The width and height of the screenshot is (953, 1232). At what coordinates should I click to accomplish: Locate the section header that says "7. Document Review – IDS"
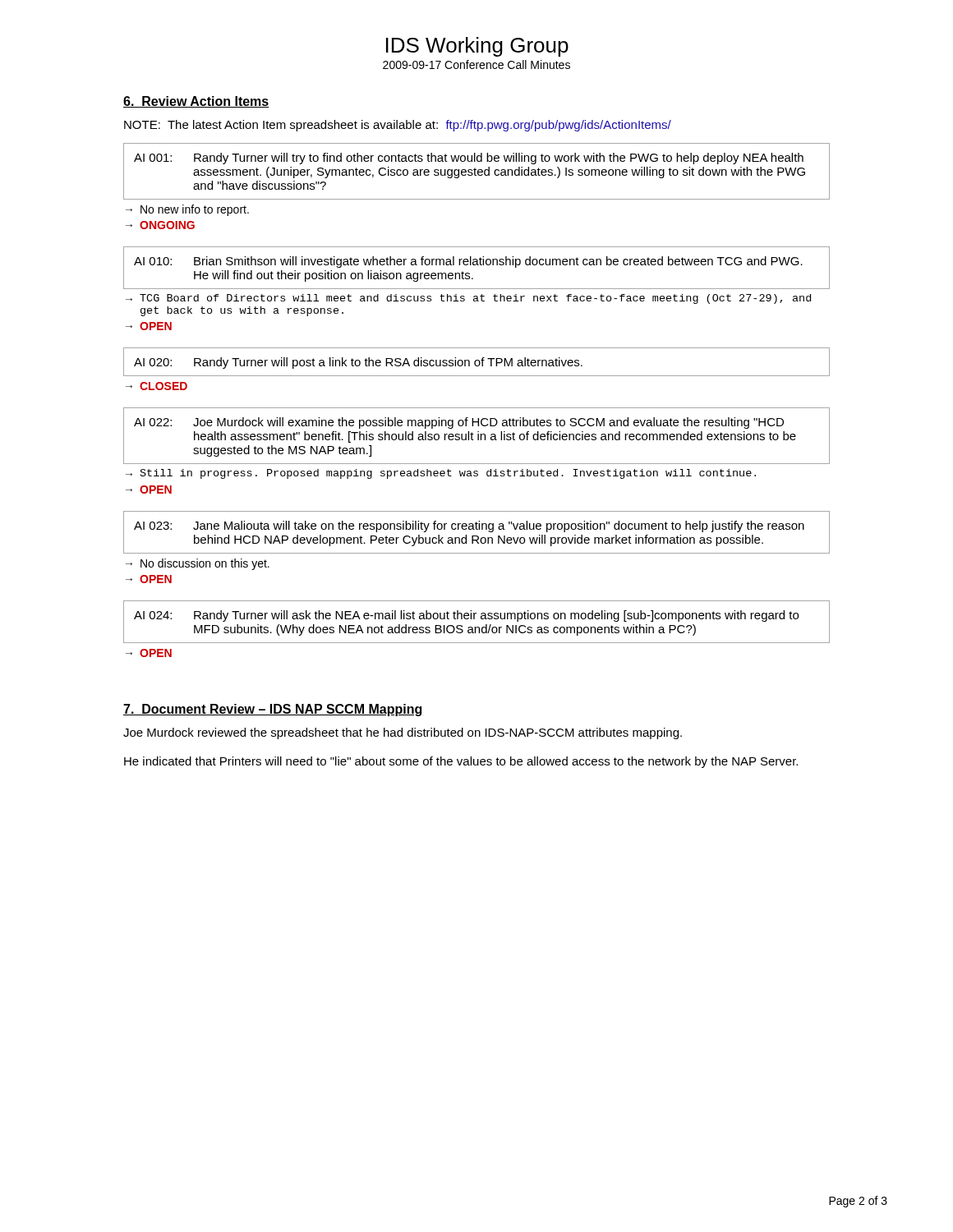pos(273,709)
